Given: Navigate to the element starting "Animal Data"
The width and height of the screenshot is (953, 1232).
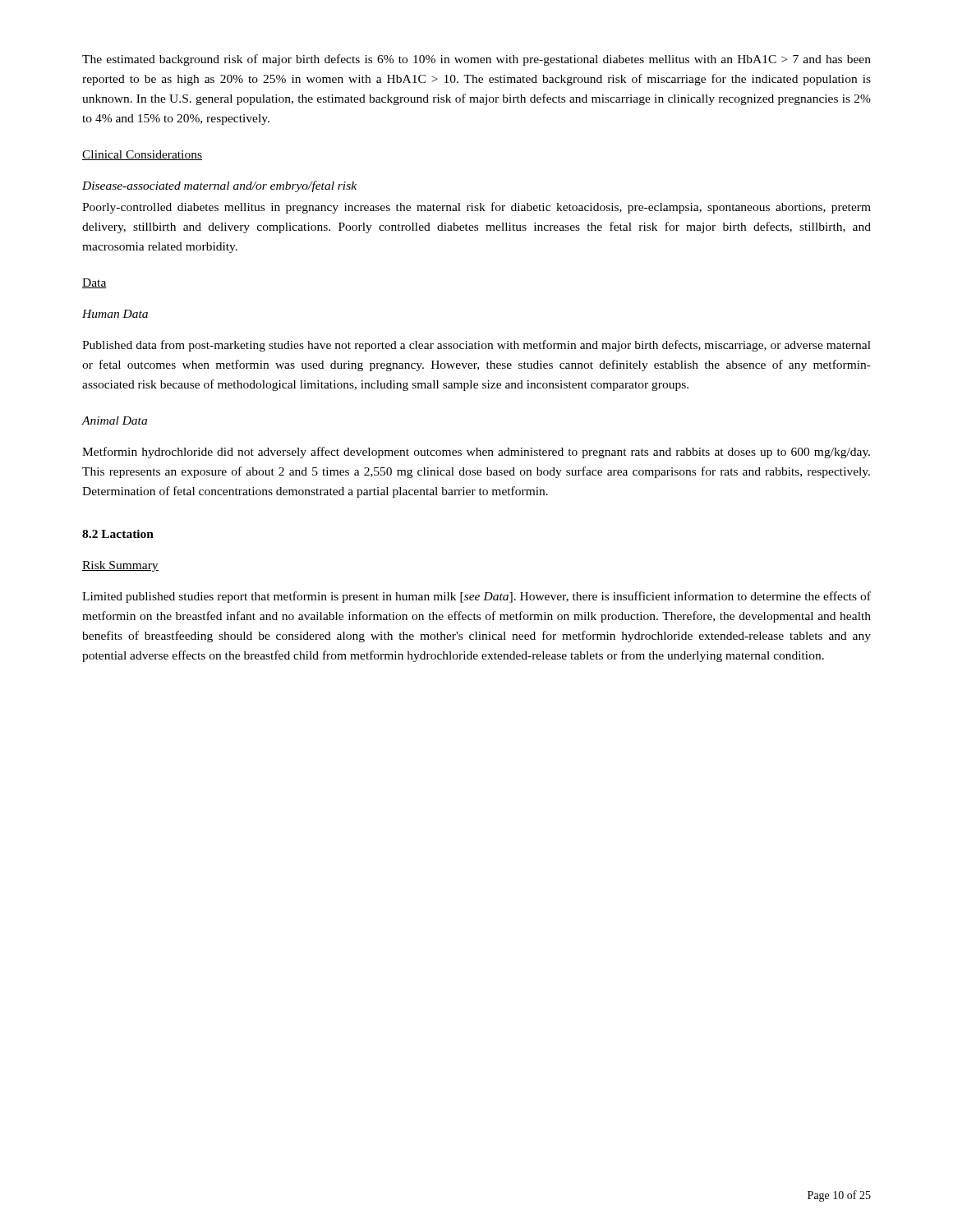Looking at the screenshot, I should [115, 420].
